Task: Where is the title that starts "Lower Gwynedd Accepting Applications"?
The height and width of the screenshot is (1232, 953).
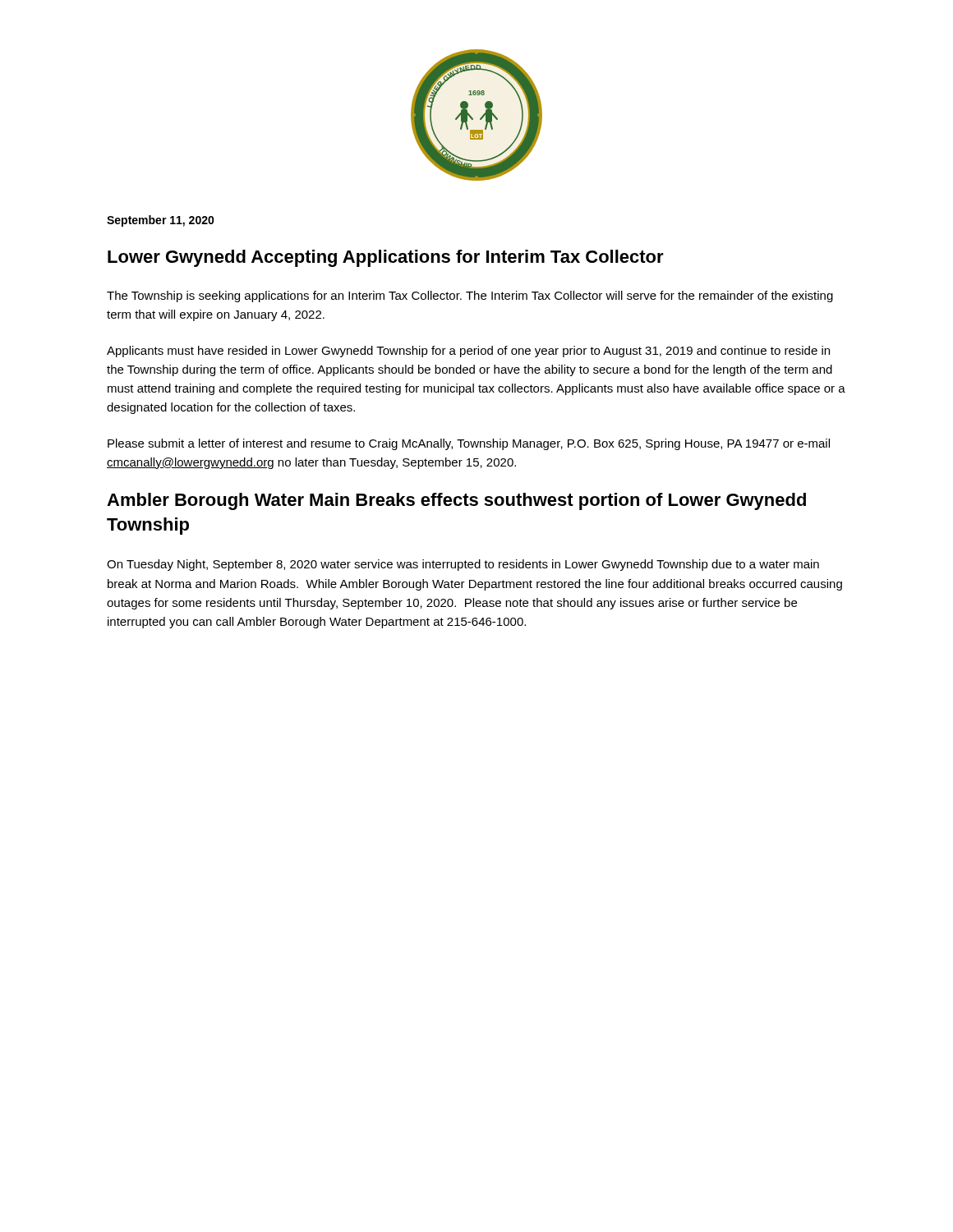Action: coord(385,257)
